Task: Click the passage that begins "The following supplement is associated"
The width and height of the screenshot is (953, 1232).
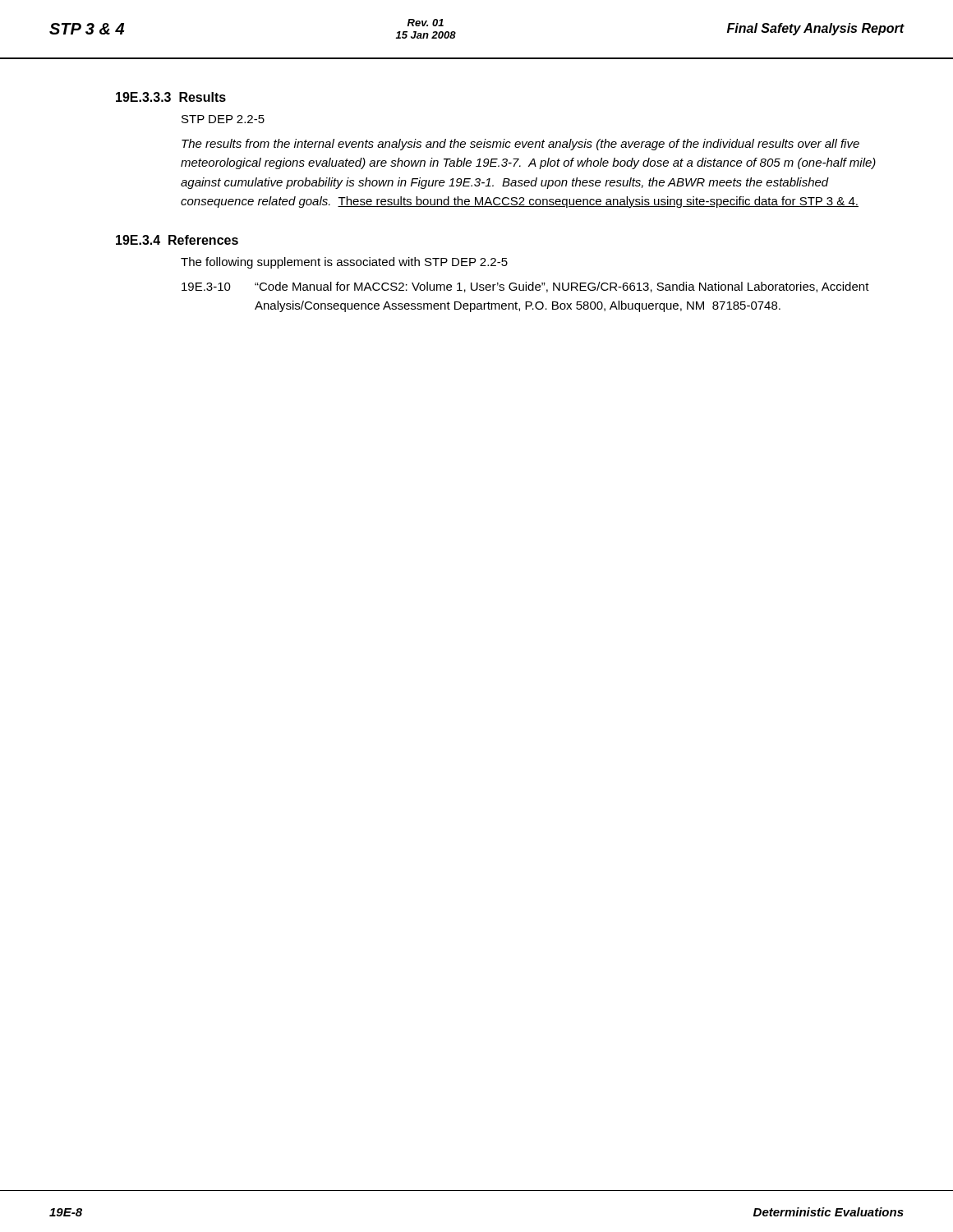Action: coord(344,262)
